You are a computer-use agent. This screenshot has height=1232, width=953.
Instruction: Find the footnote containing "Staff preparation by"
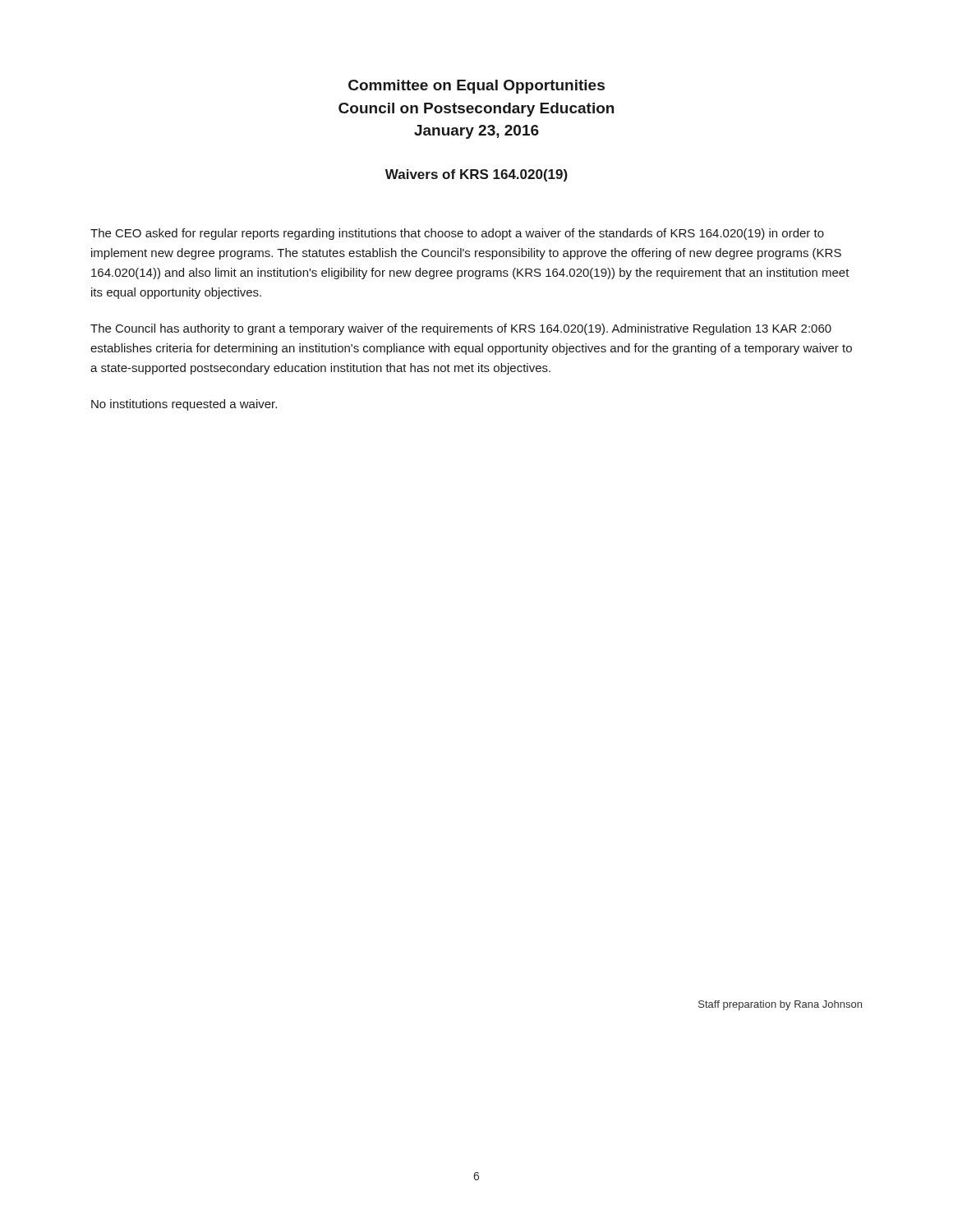tap(780, 1004)
